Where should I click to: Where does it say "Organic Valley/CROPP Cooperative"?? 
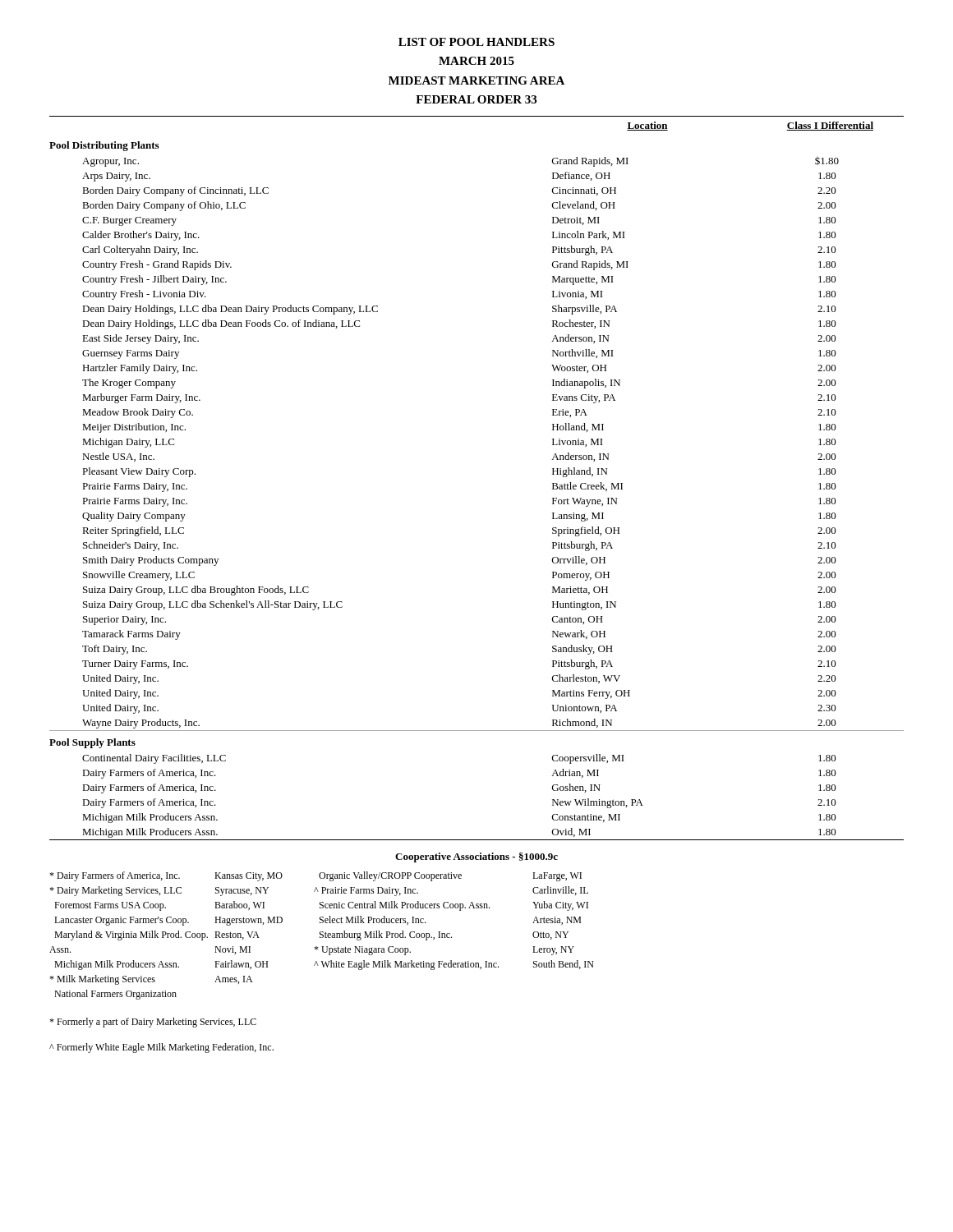pos(388,876)
